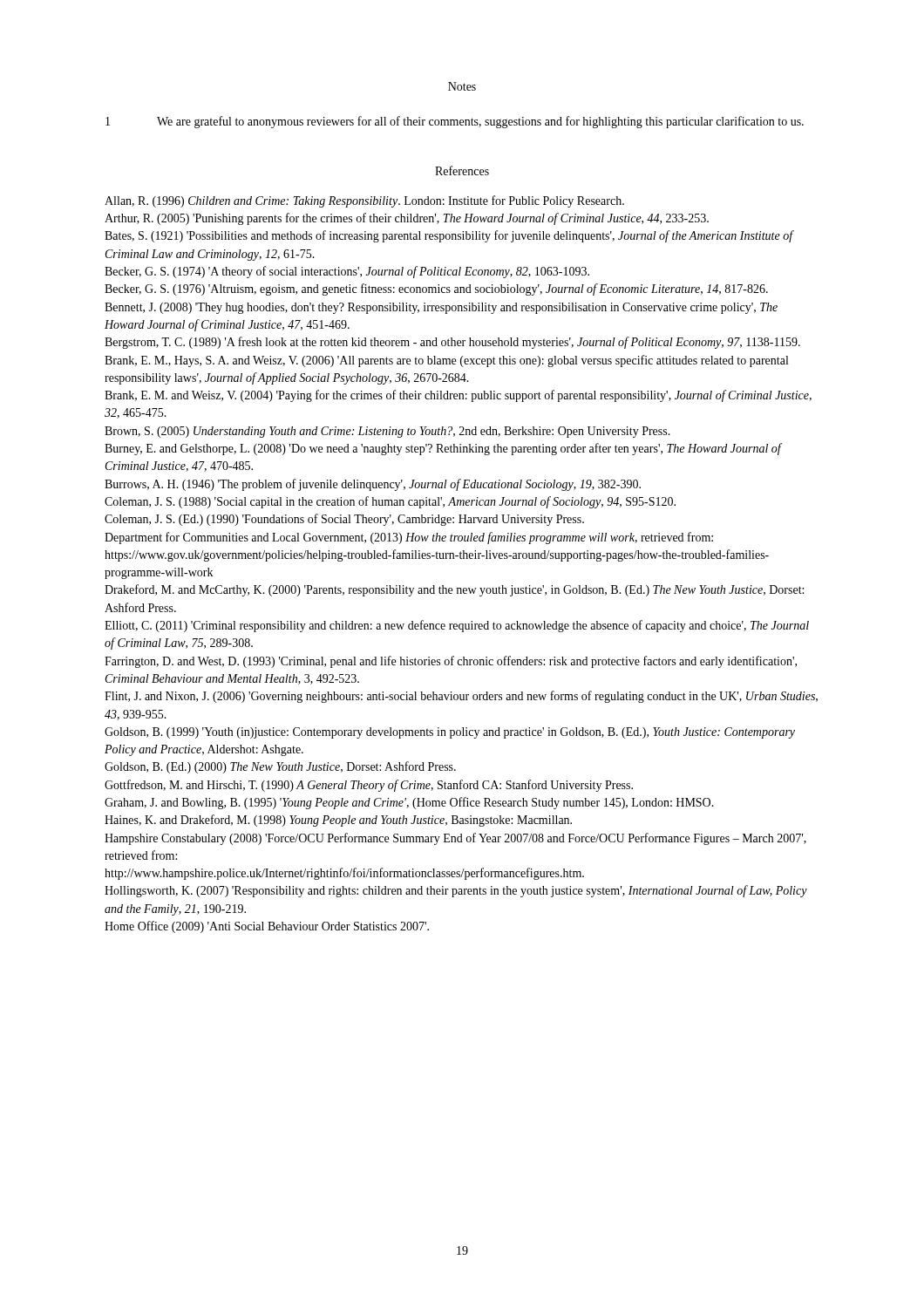
Task: Click on the passage starting "Becker, G. S. (1976) 'Altruism, egoism, and genetic"
Action: click(436, 289)
